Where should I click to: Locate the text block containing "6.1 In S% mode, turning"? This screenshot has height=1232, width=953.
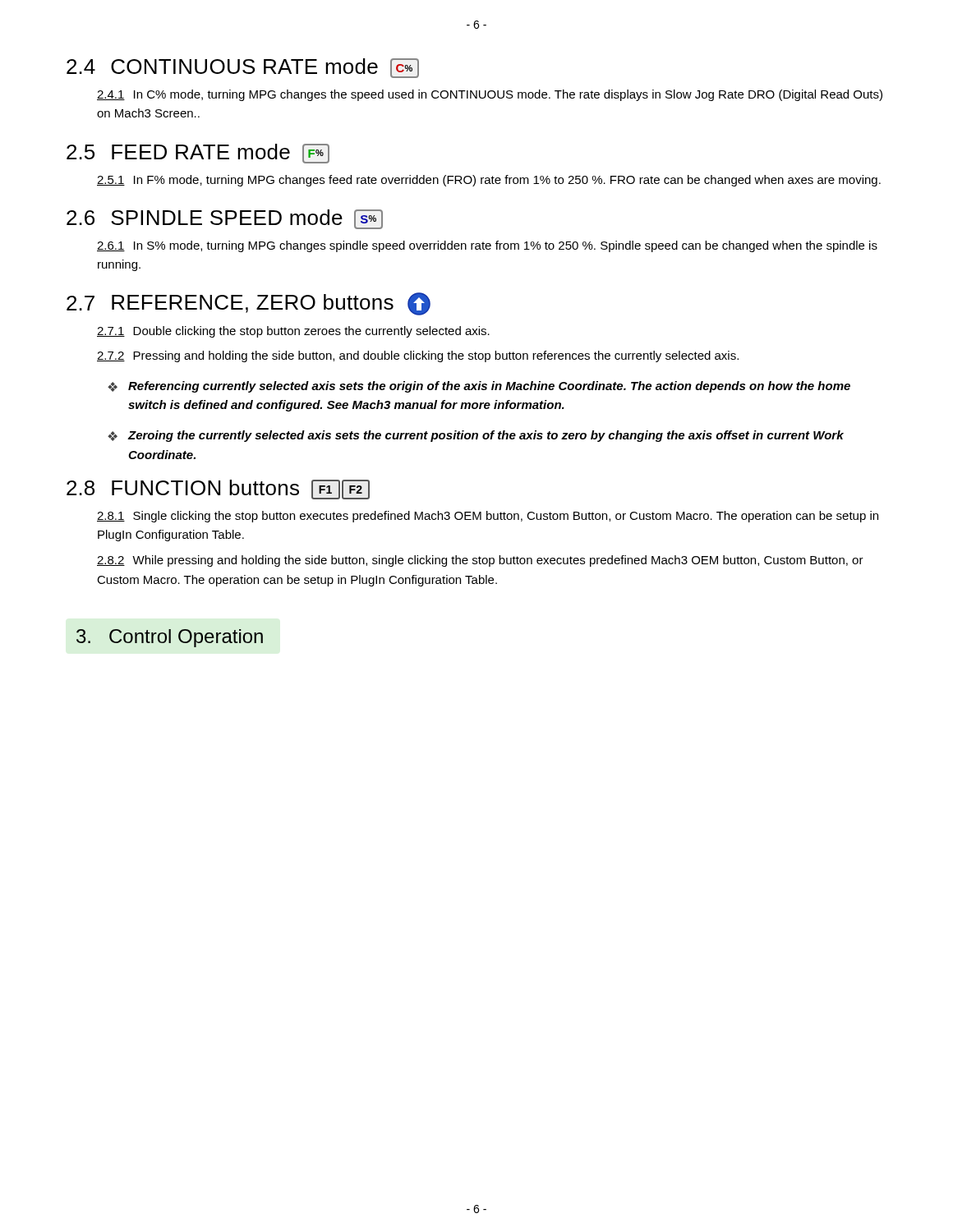tap(487, 255)
